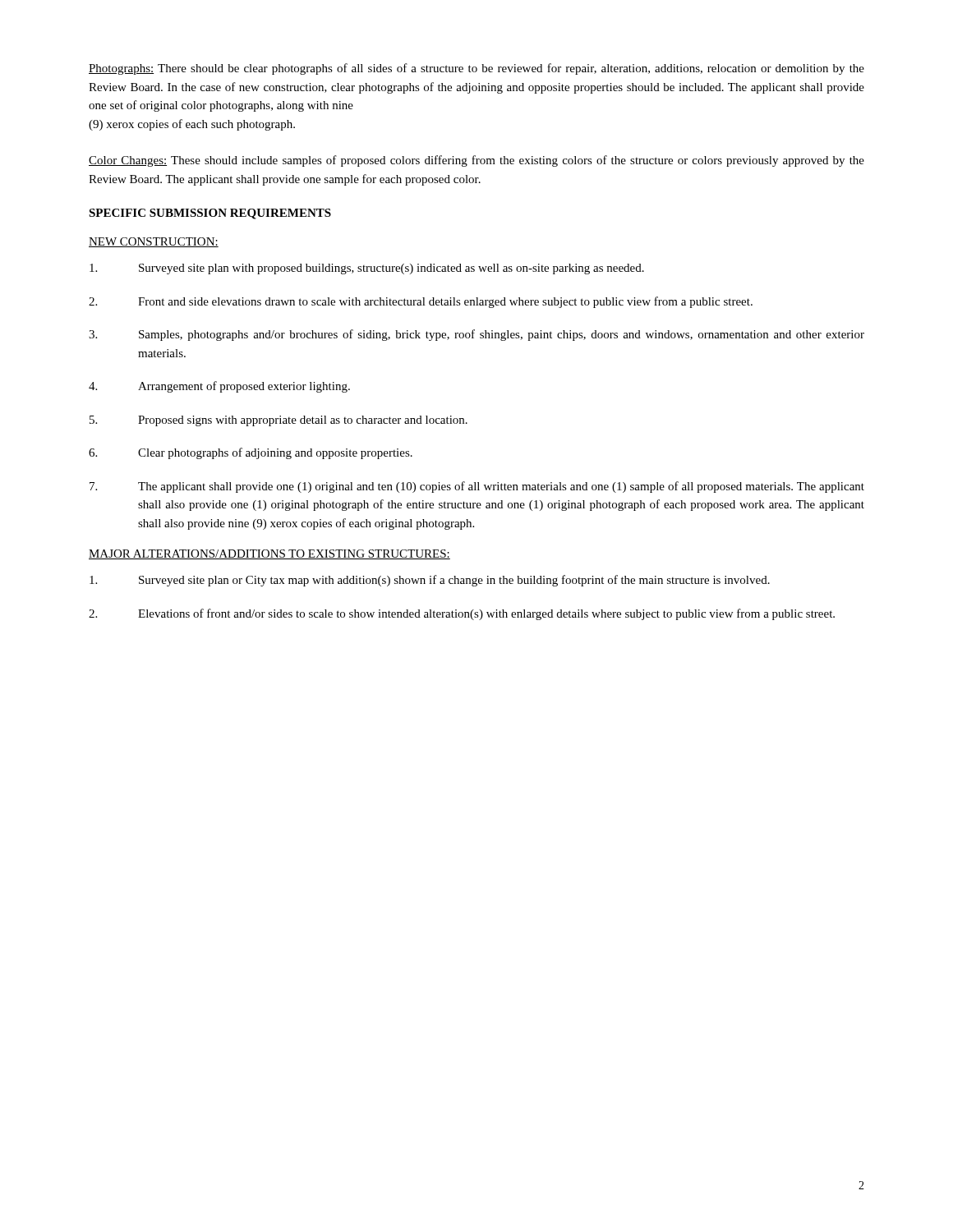953x1232 pixels.
Task: Select the section header that says "NEW CONSTRUCTION:"
Action: 153,241
